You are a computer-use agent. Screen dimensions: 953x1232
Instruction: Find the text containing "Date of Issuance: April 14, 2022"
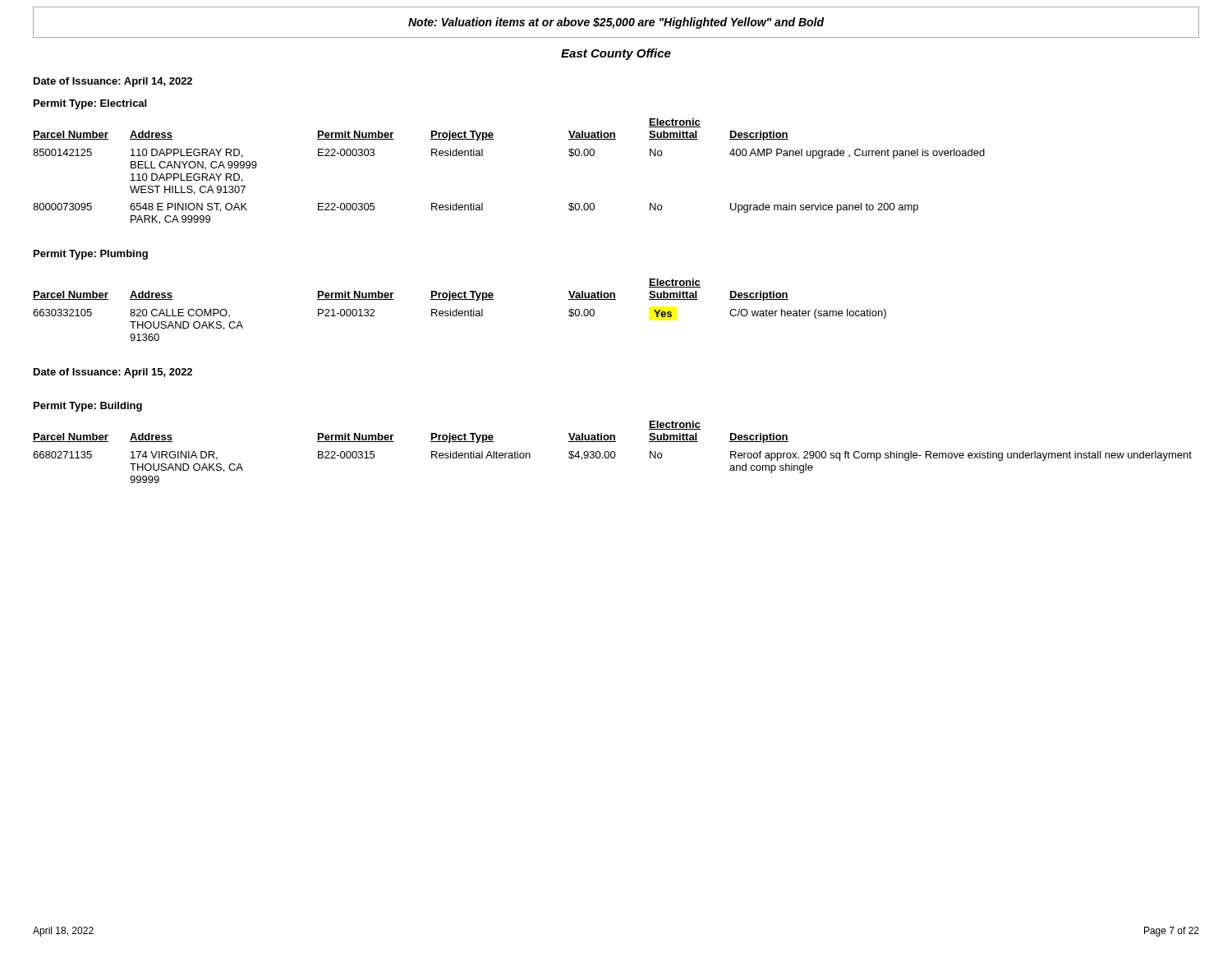(113, 81)
